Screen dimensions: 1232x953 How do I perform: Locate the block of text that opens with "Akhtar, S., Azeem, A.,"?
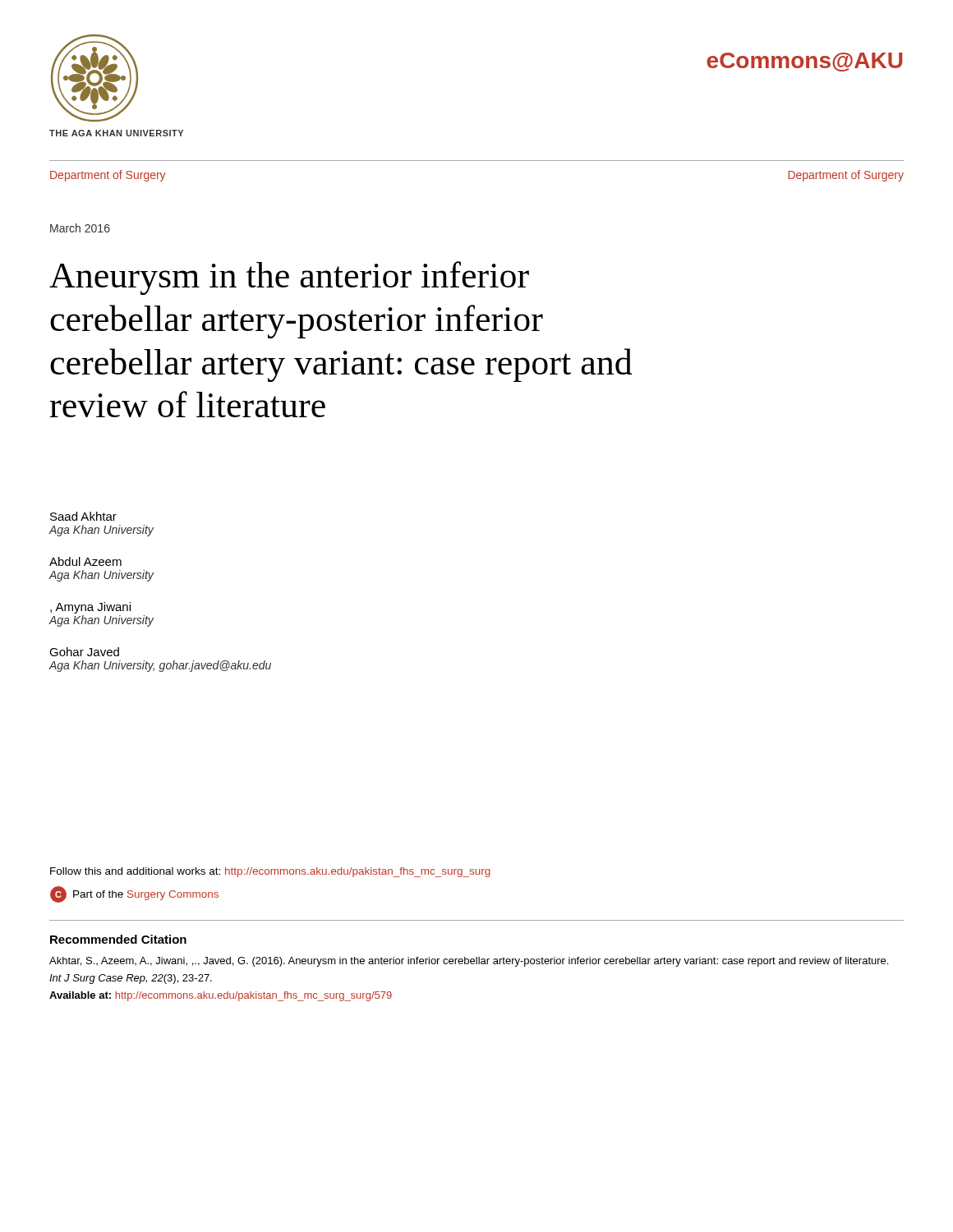[469, 962]
